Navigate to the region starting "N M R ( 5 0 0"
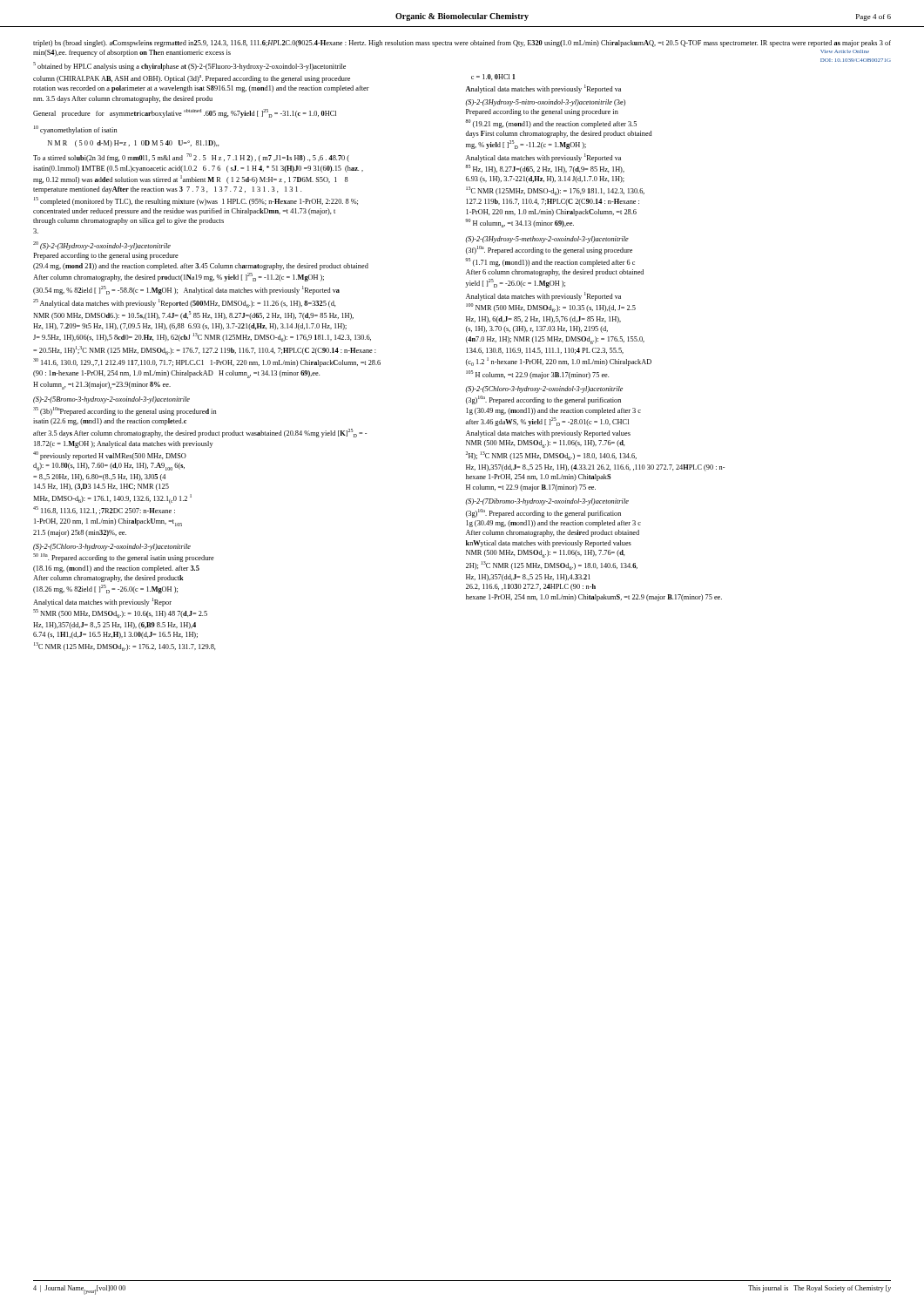 coord(130,143)
